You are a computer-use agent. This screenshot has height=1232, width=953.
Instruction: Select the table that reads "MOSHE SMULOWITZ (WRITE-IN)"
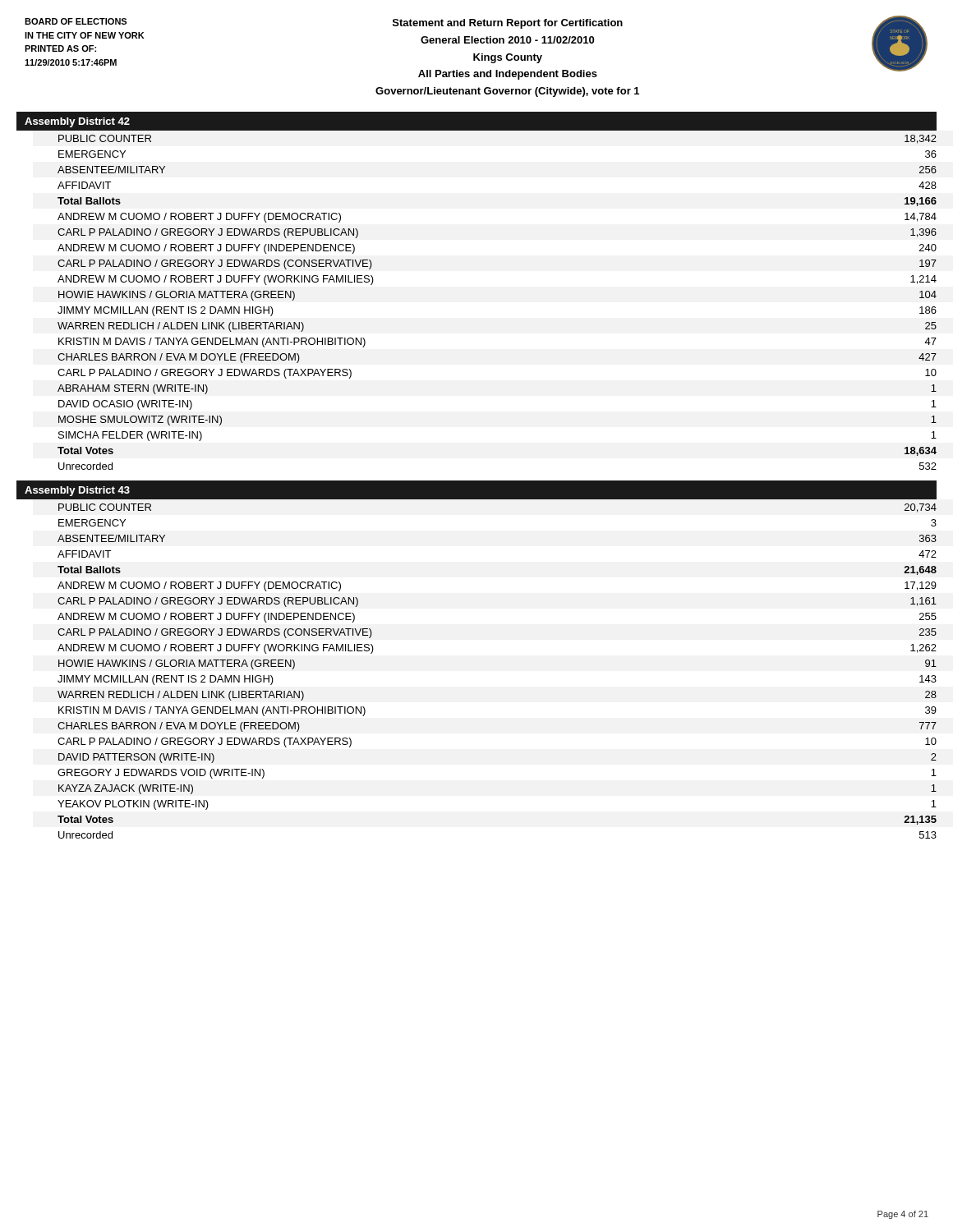[476, 302]
